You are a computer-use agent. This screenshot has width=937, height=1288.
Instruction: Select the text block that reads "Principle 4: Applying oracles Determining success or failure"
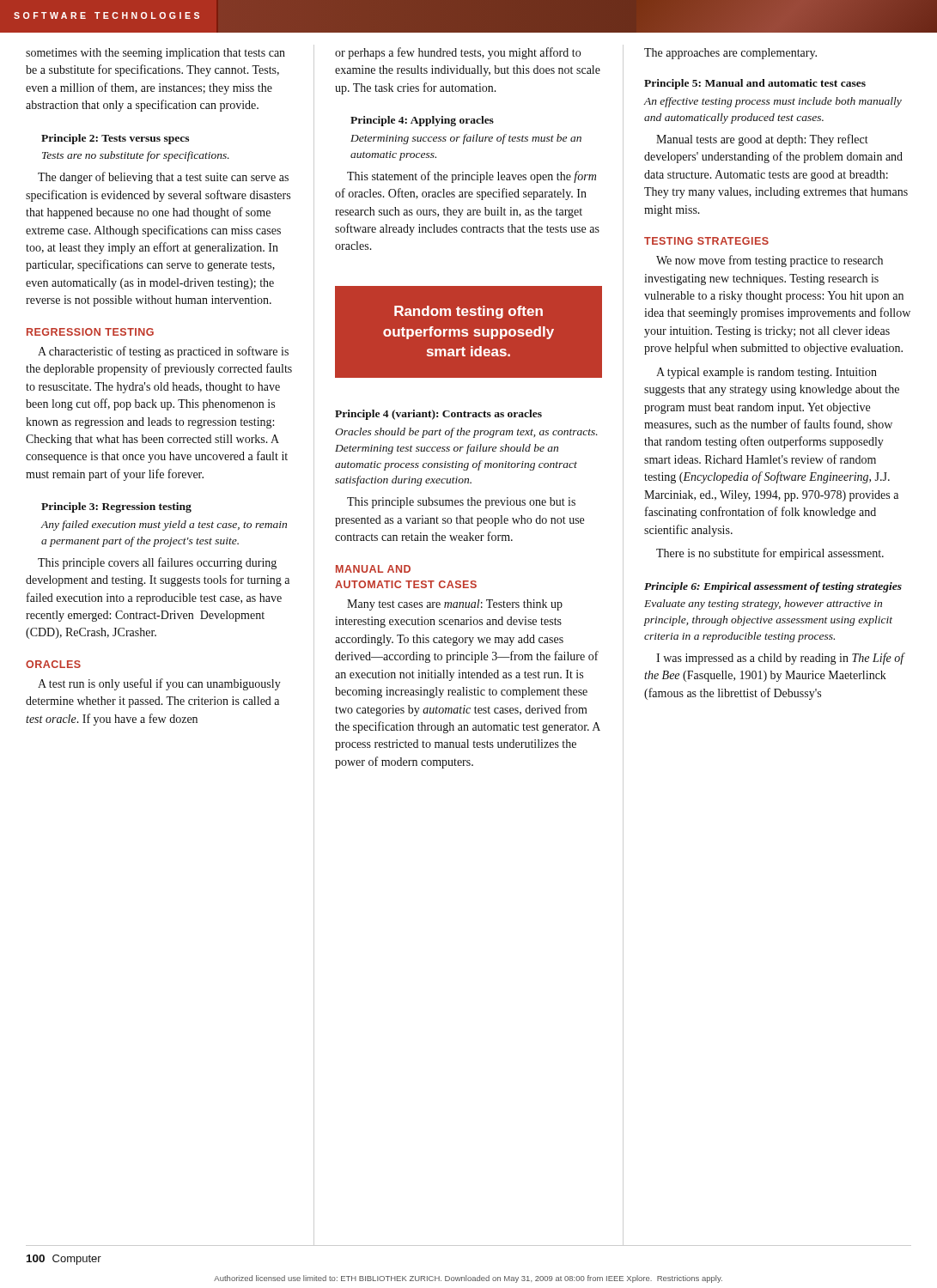click(x=476, y=137)
